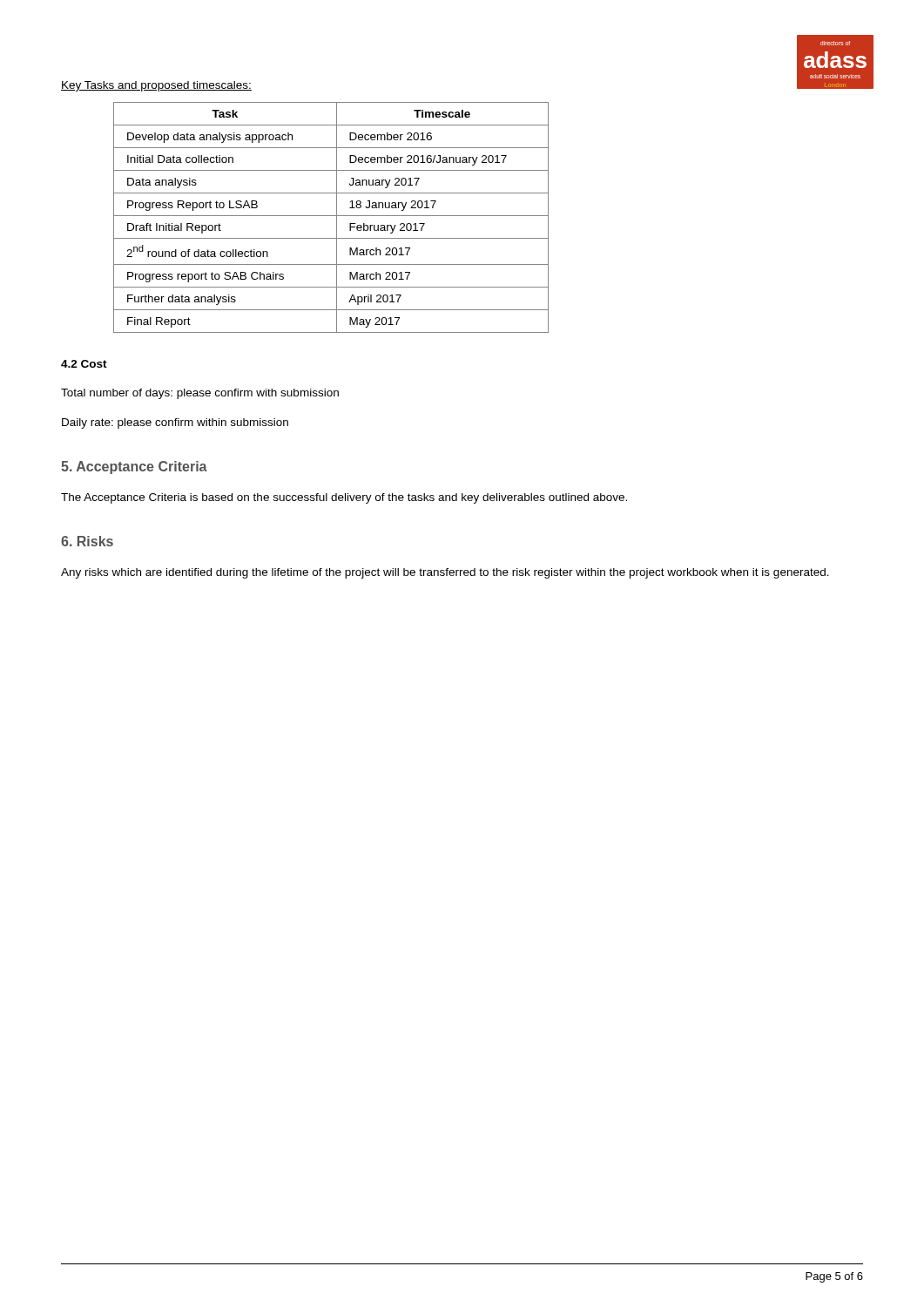The image size is (924, 1307).
Task: Find "Daily rate: please confirm within submission" on this page
Action: tap(175, 422)
